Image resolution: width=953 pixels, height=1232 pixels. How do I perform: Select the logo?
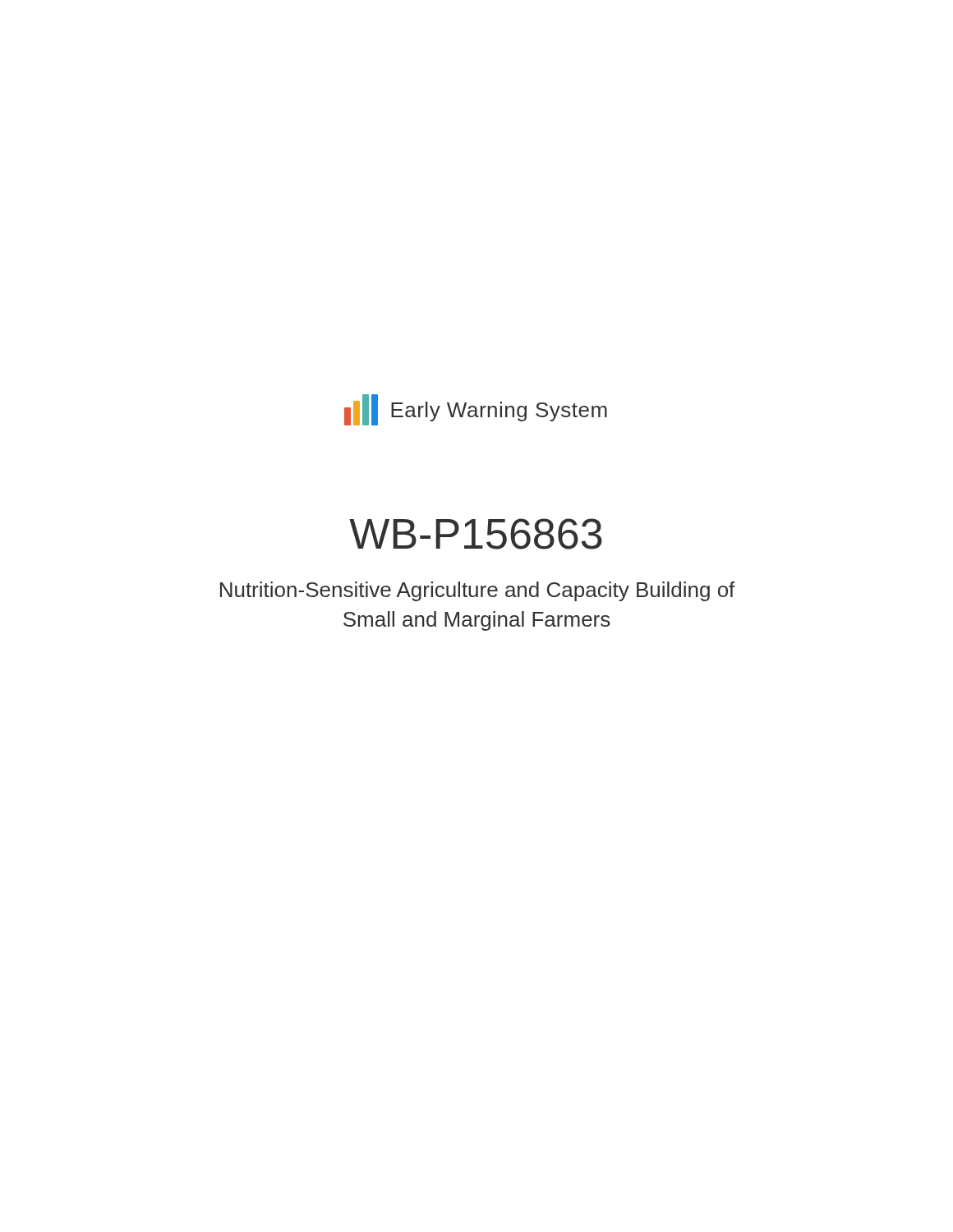pos(476,410)
